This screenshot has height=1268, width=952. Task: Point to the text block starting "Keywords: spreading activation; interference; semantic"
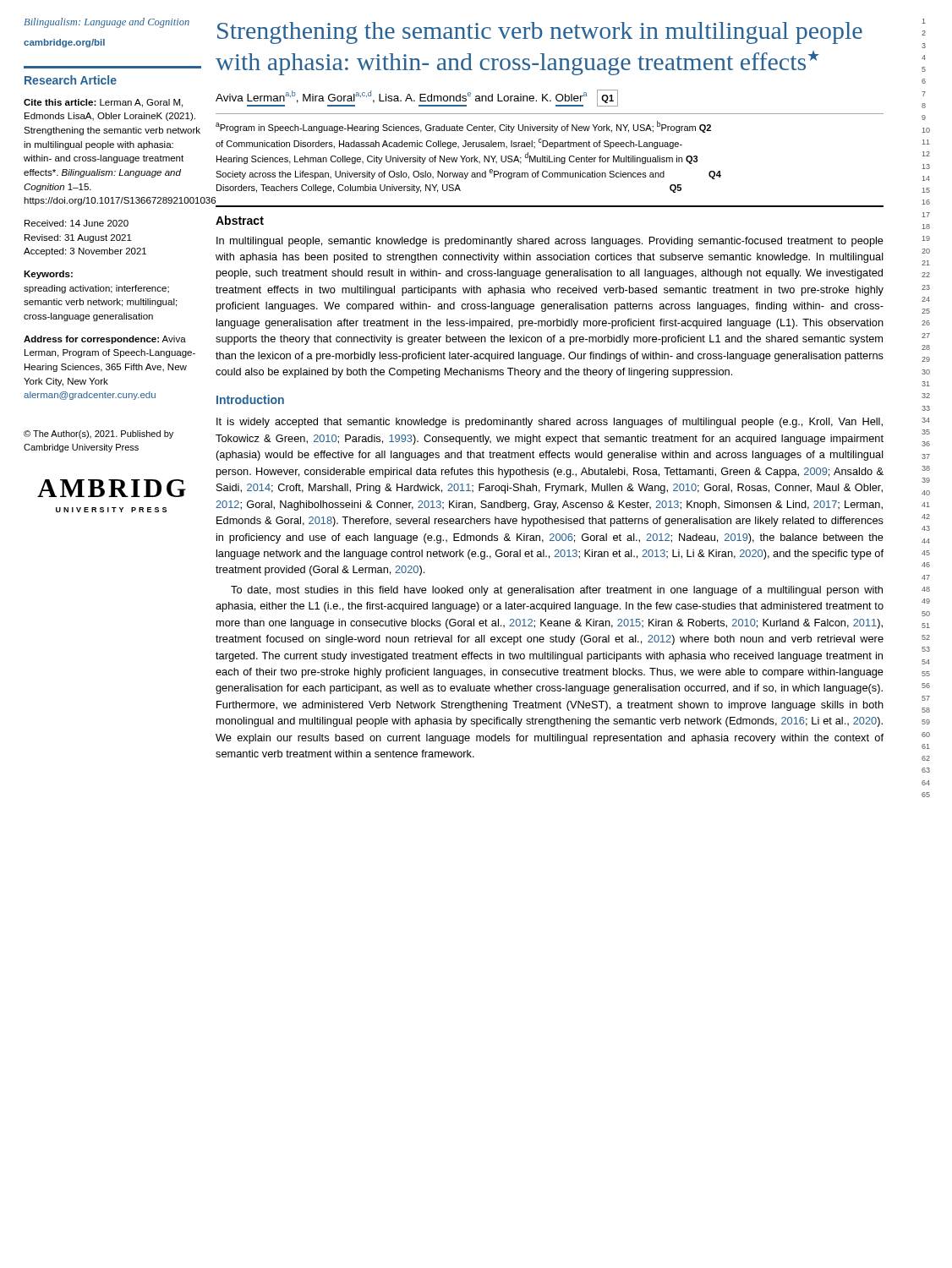click(x=112, y=295)
